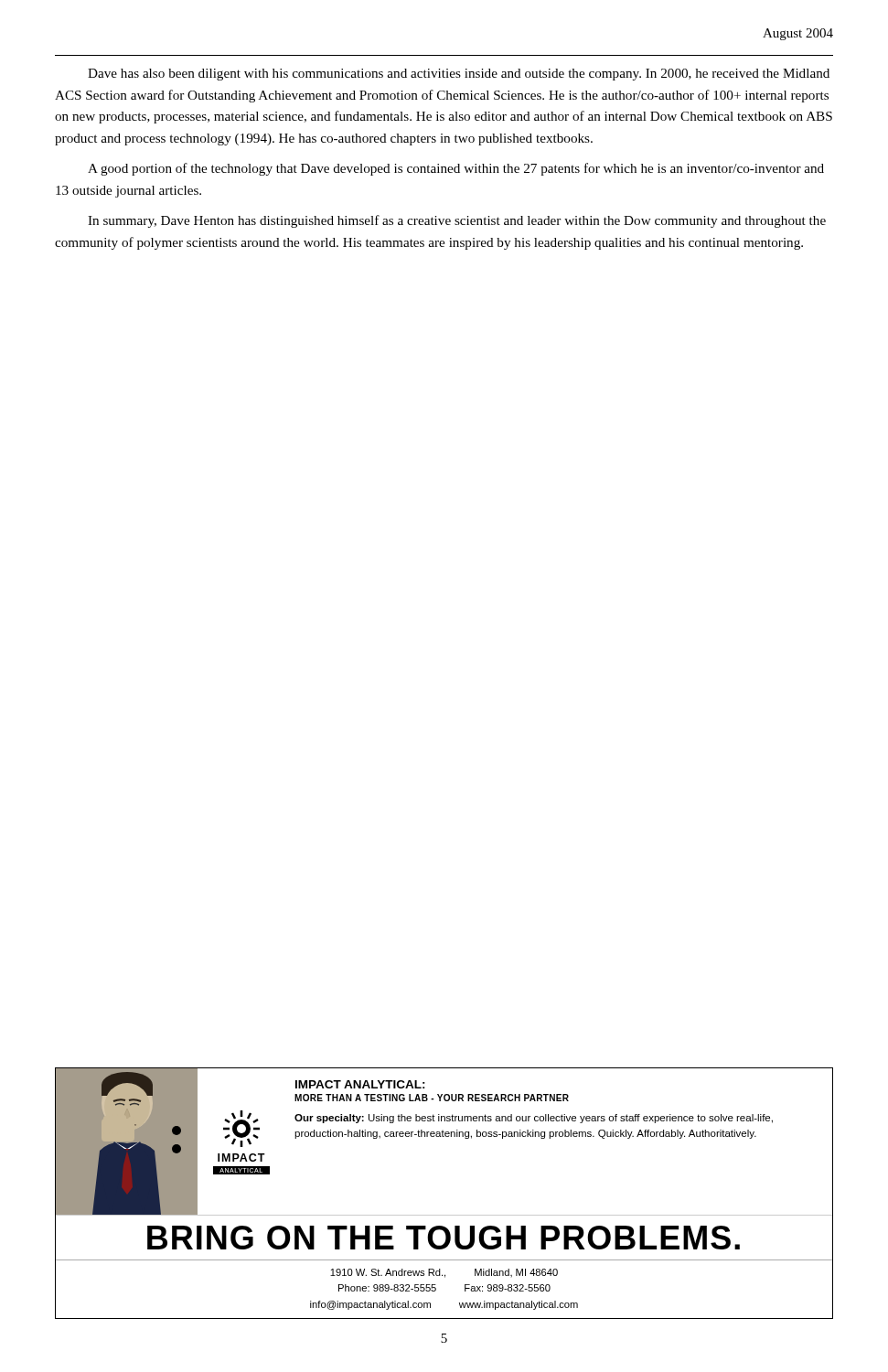Point to the passage starting "Dave has also"
Viewport: 888px width, 1372px height.
(444, 158)
